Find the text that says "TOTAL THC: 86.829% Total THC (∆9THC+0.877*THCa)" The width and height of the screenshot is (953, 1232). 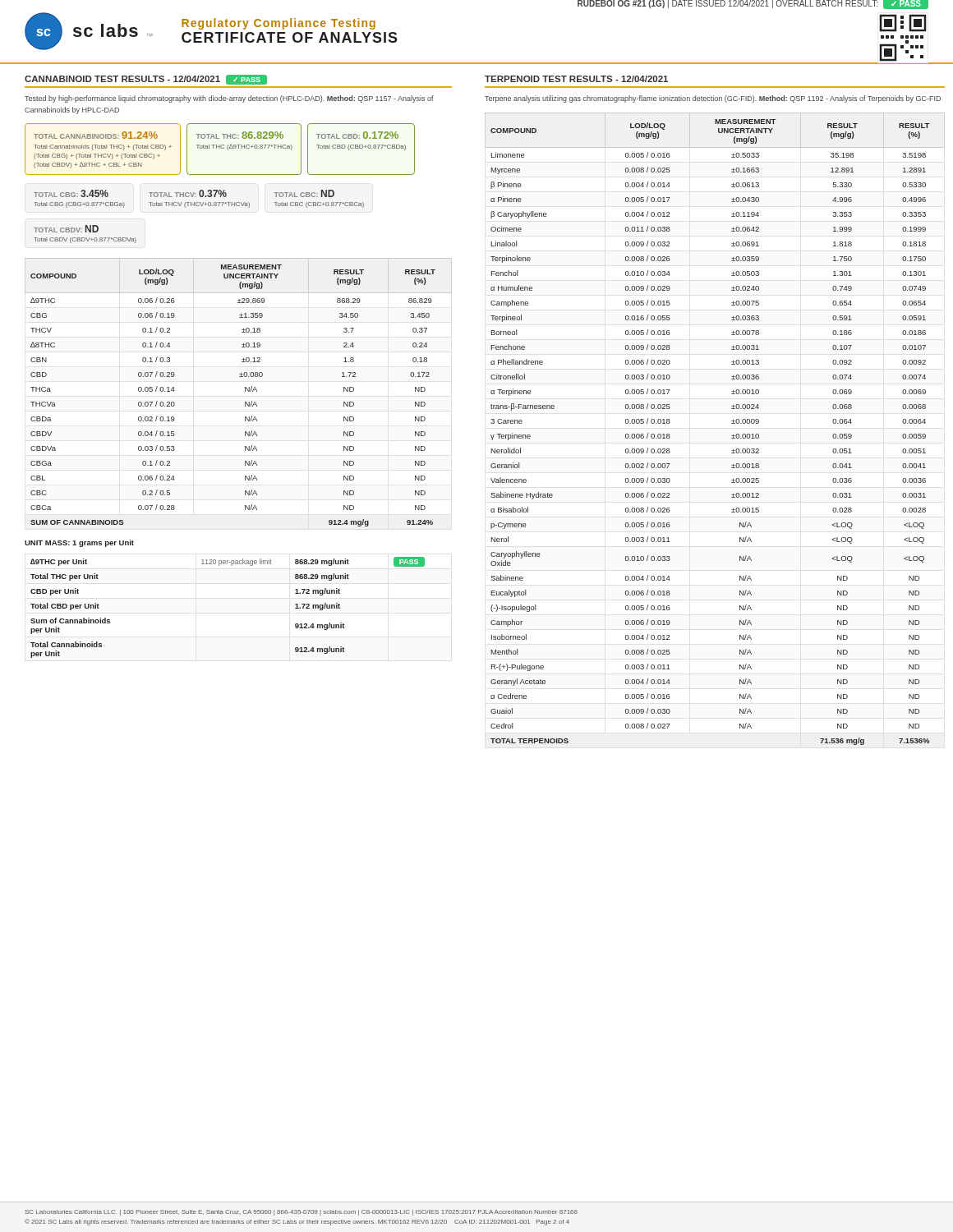[244, 140]
